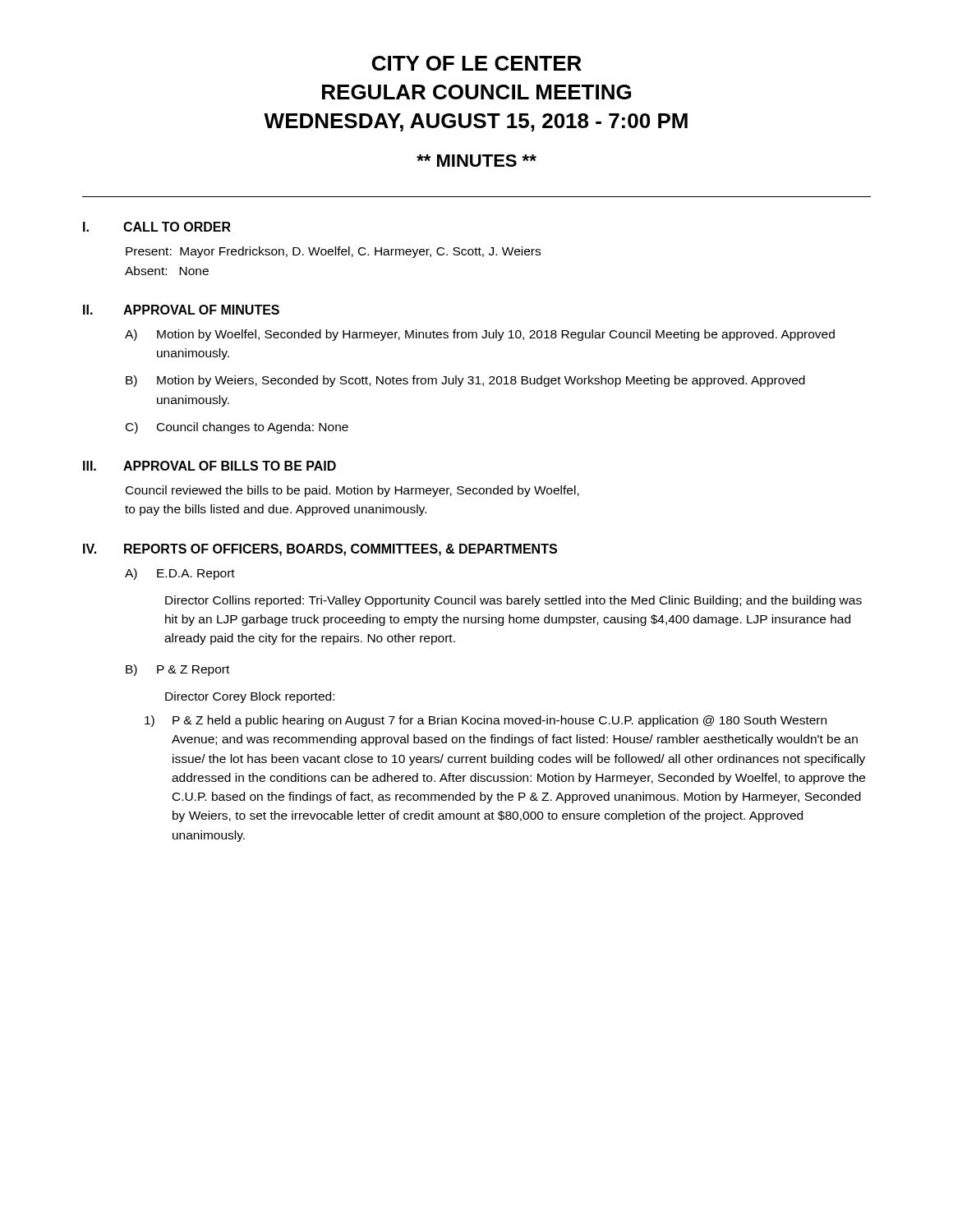
Task: Locate the text block containing "Director Collins reported: Tri-Valley"
Action: click(513, 619)
